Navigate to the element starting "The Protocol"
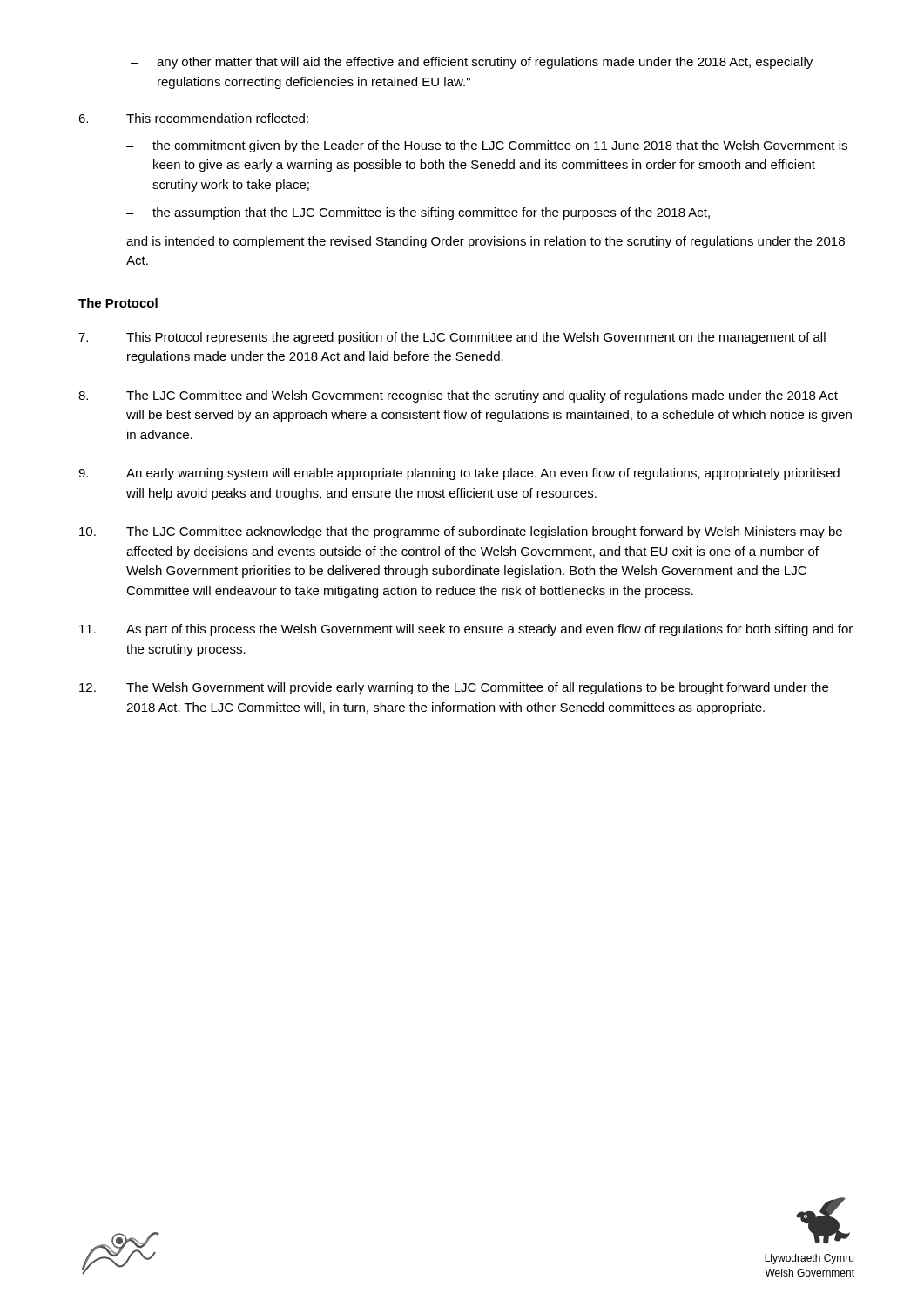This screenshot has height=1307, width=924. pyautogui.click(x=118, y=302)
